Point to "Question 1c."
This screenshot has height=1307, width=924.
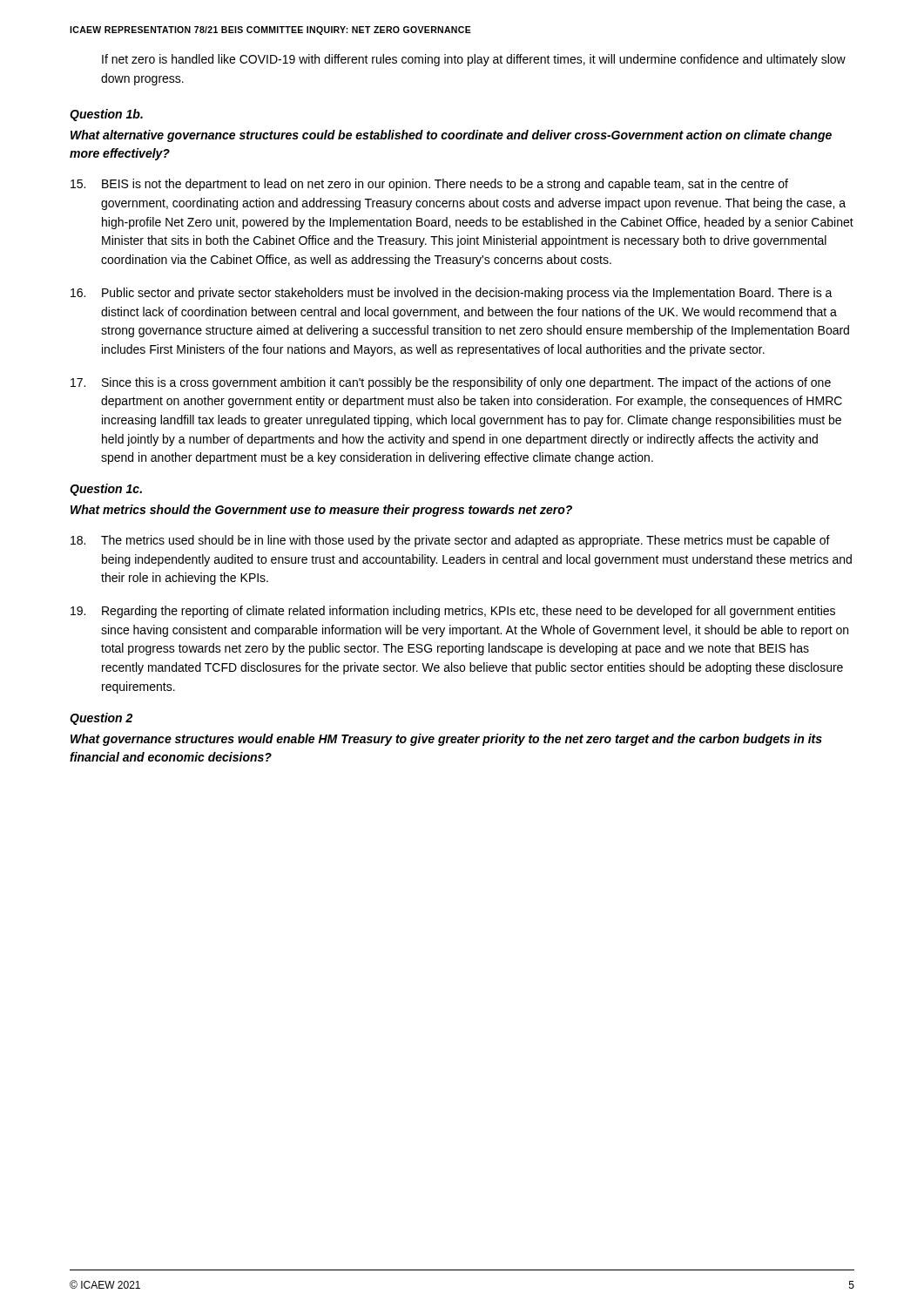point(106,489)
